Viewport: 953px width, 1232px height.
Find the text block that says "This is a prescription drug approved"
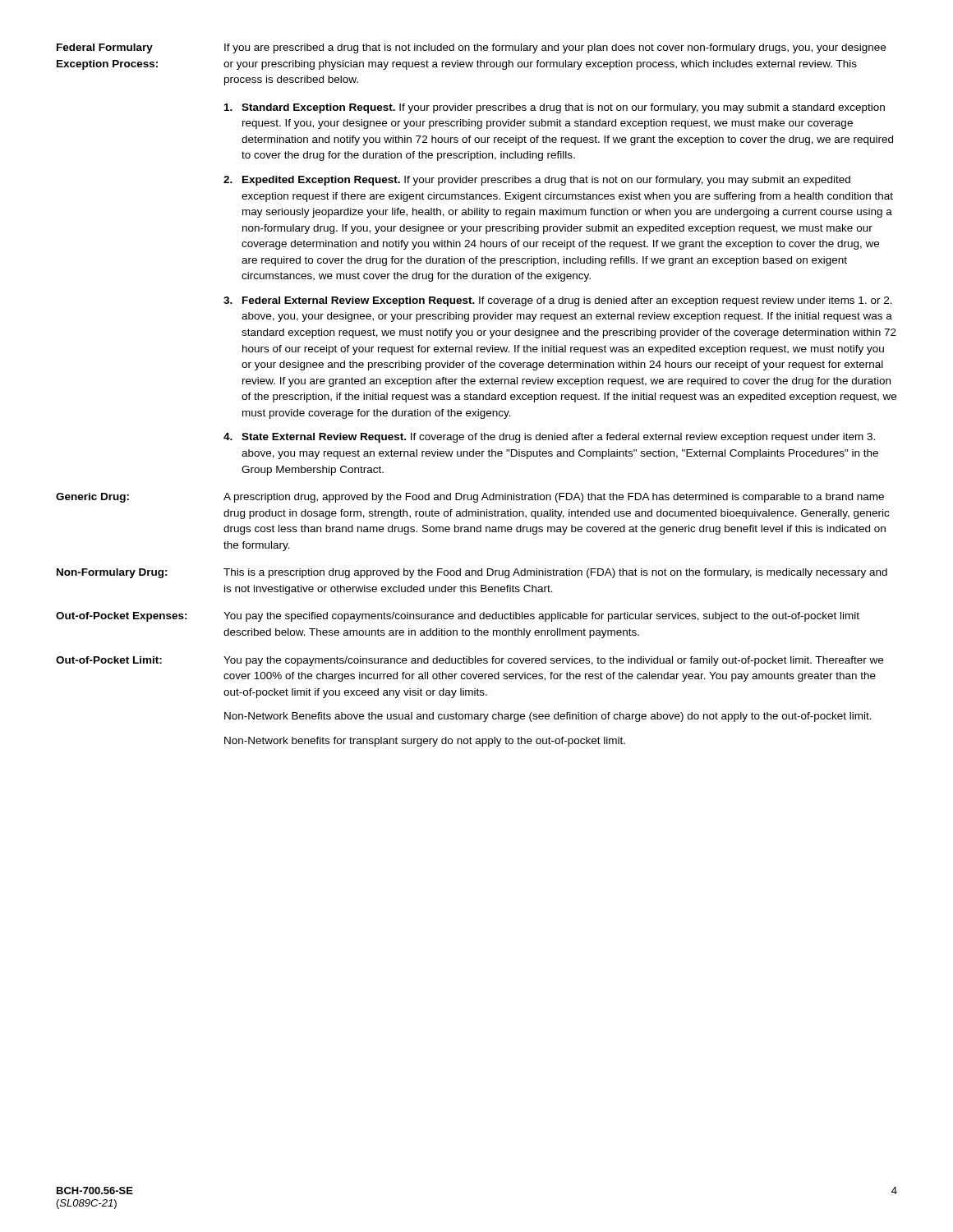556,580
